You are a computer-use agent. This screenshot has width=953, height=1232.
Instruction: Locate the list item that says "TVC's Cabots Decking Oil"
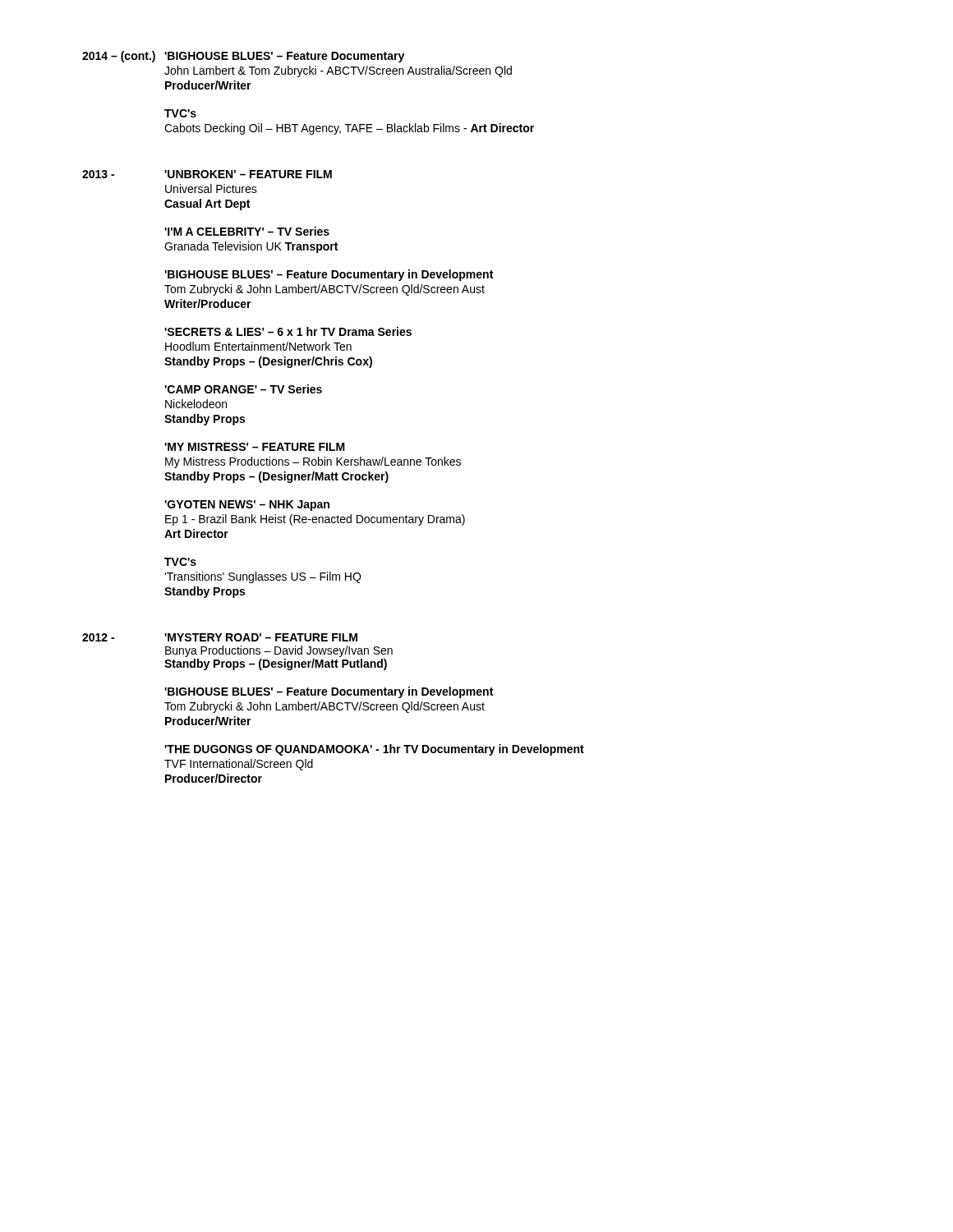tap(476, 121)
